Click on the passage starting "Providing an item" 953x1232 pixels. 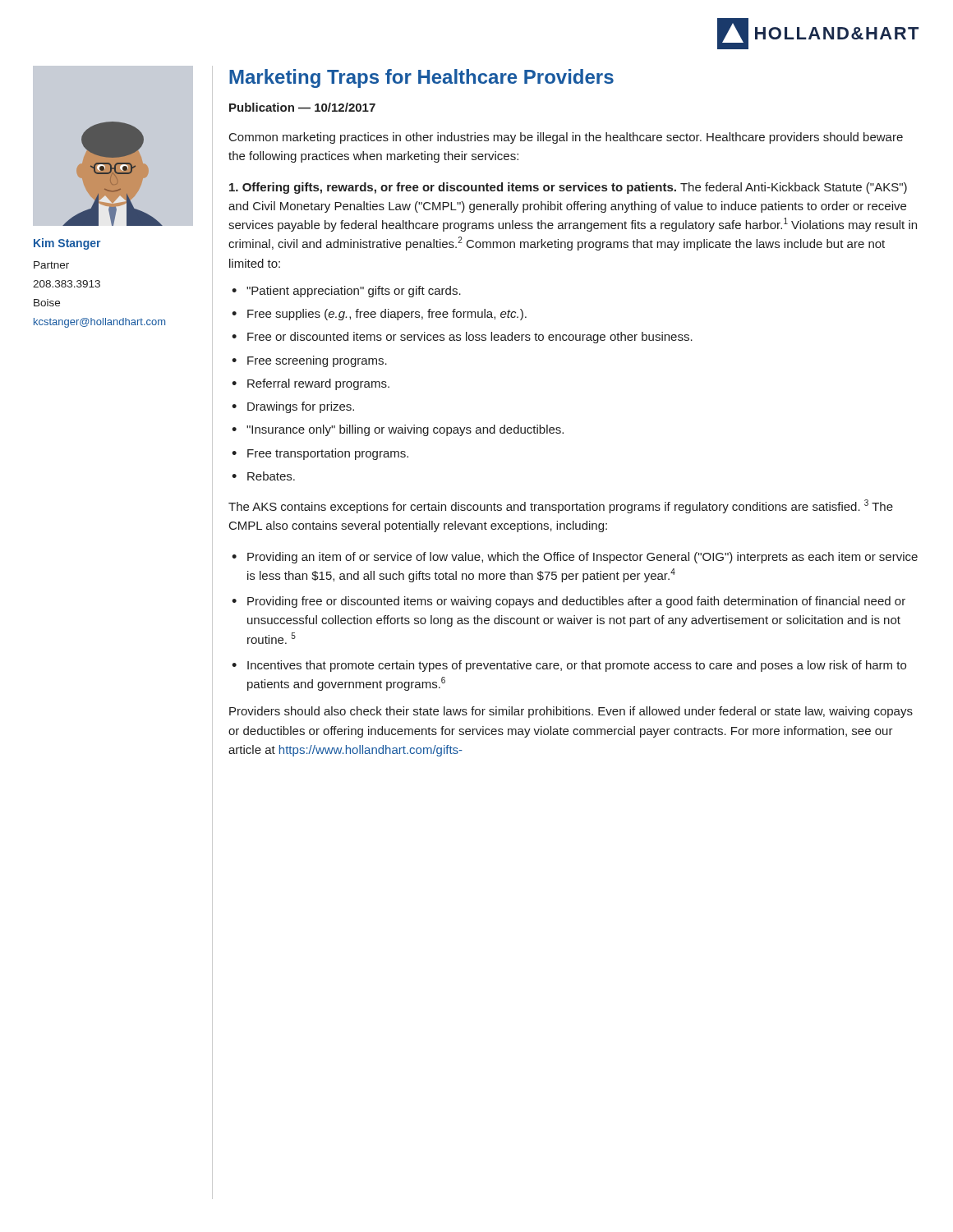pos(582,566)
